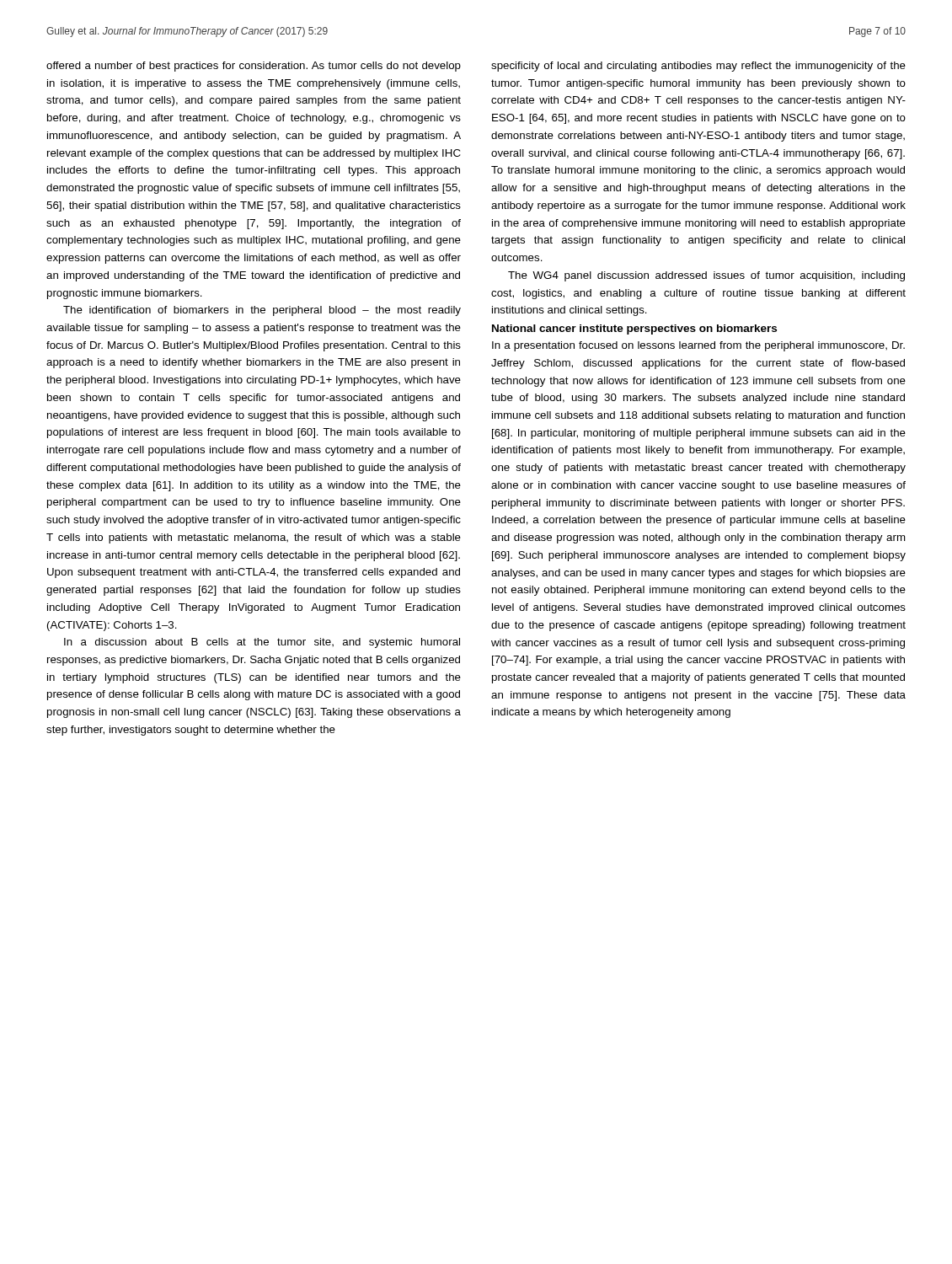This screenshot has width=952, height=1264.
Task: Select the region starting "specificity of local"
Action: pyautogui.click(x=698, y=162)
